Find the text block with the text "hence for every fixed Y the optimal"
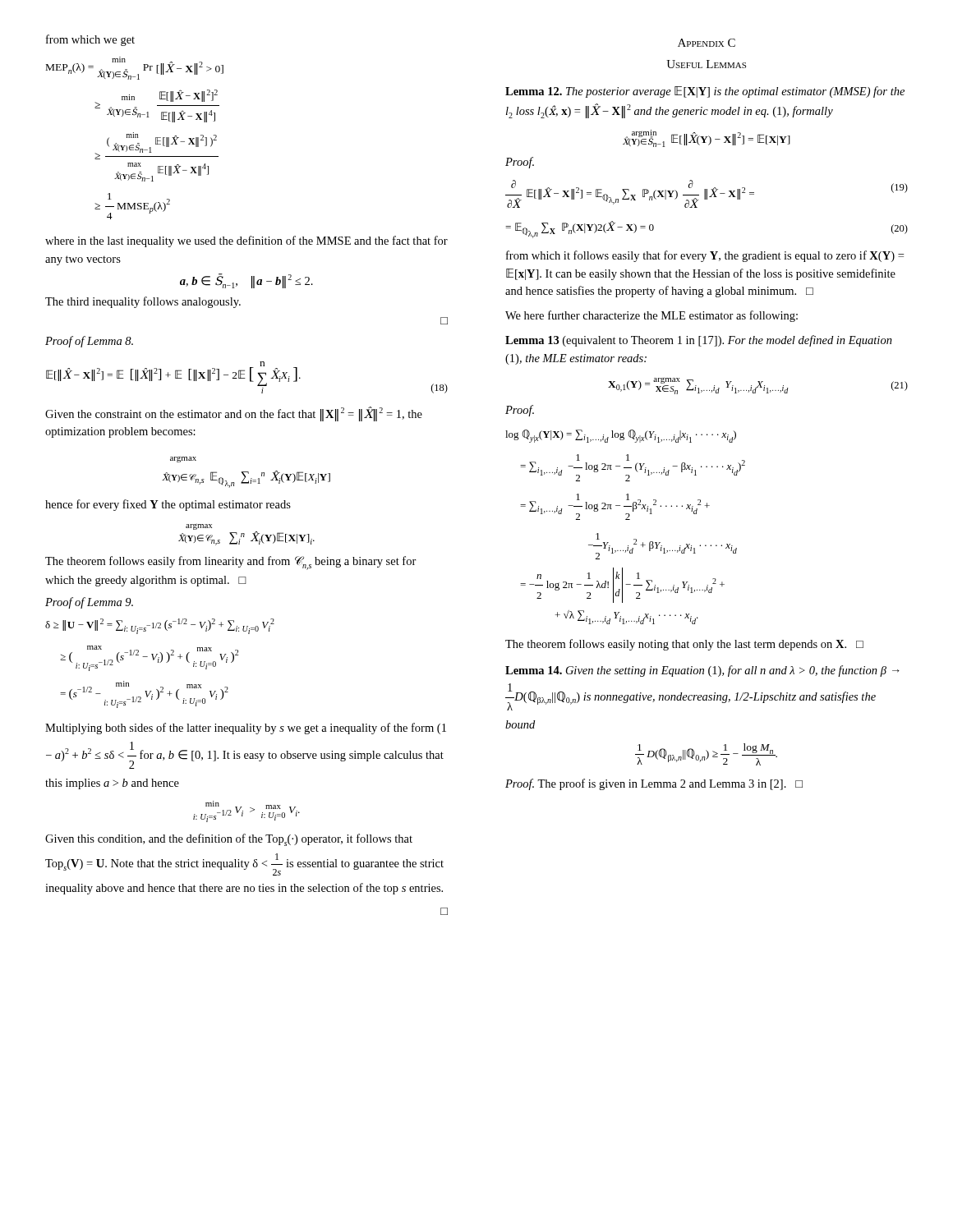The height and width of the screenshot is (1232, 953). 168,504
